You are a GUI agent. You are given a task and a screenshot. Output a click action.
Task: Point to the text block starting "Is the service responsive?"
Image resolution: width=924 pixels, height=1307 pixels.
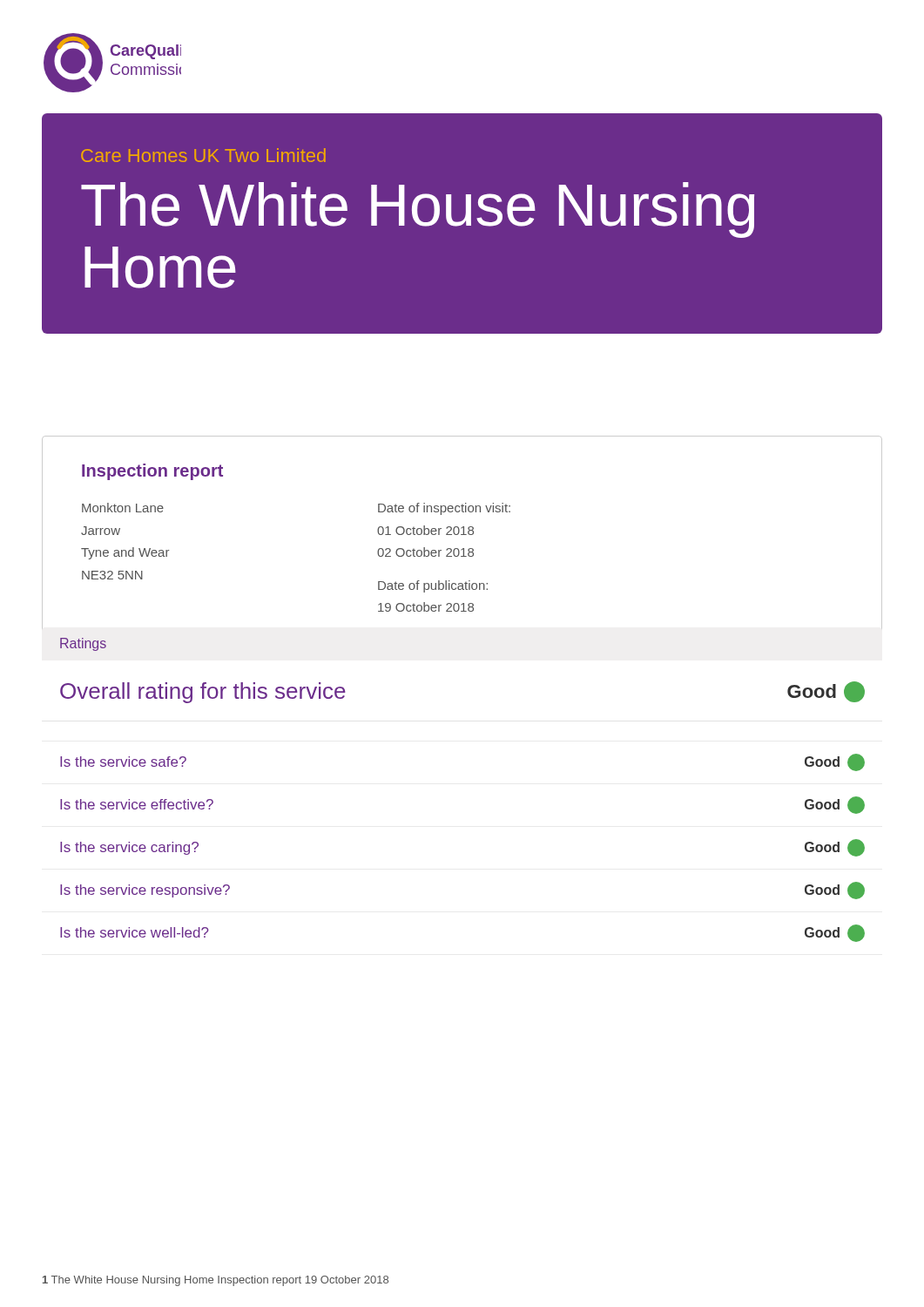coord(145,890)
